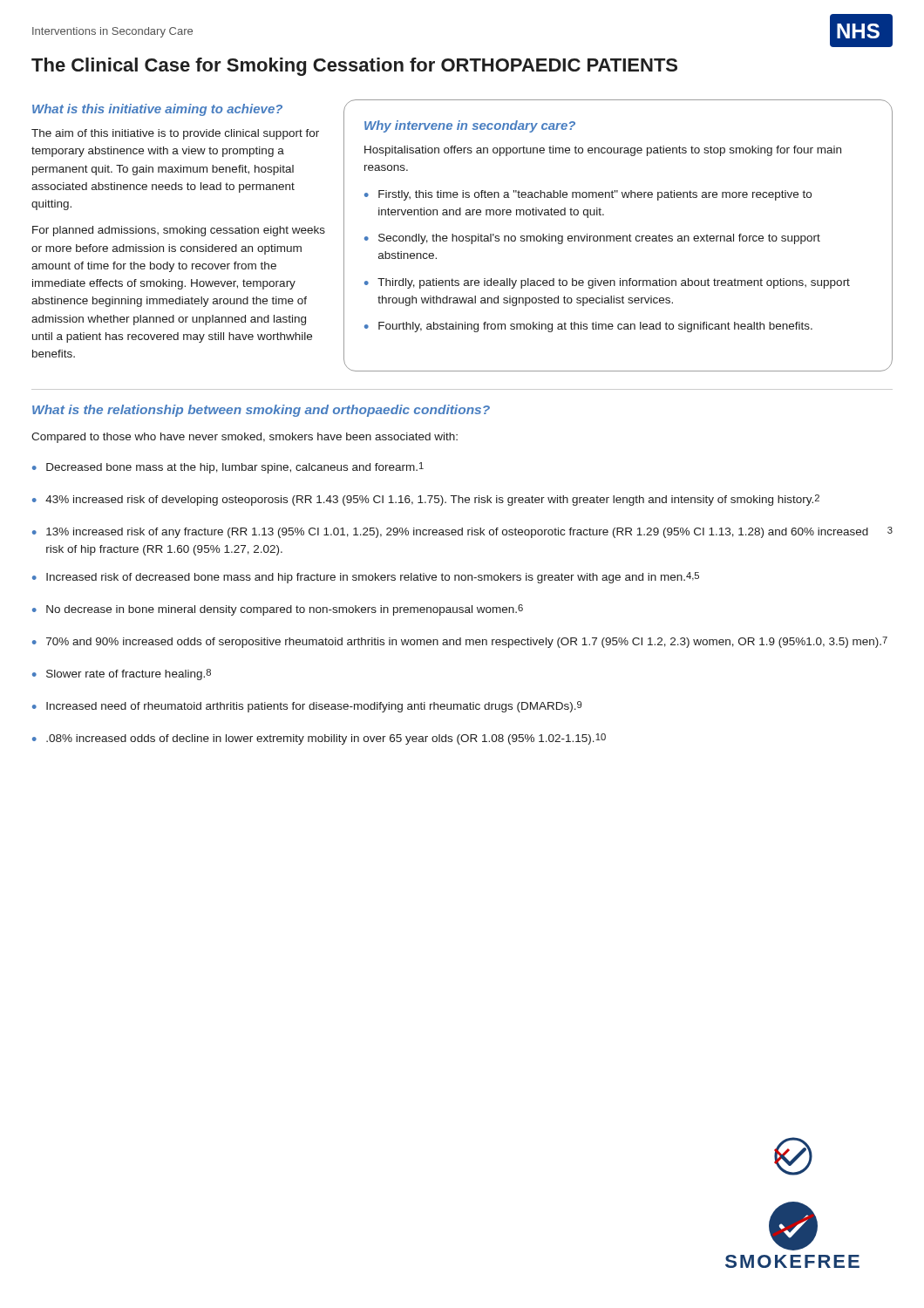The height and width of the screenshot is (1308, 924).
Task: Select the element starting "No decrease in bone mineral density compared"
Action: (284, 608)
